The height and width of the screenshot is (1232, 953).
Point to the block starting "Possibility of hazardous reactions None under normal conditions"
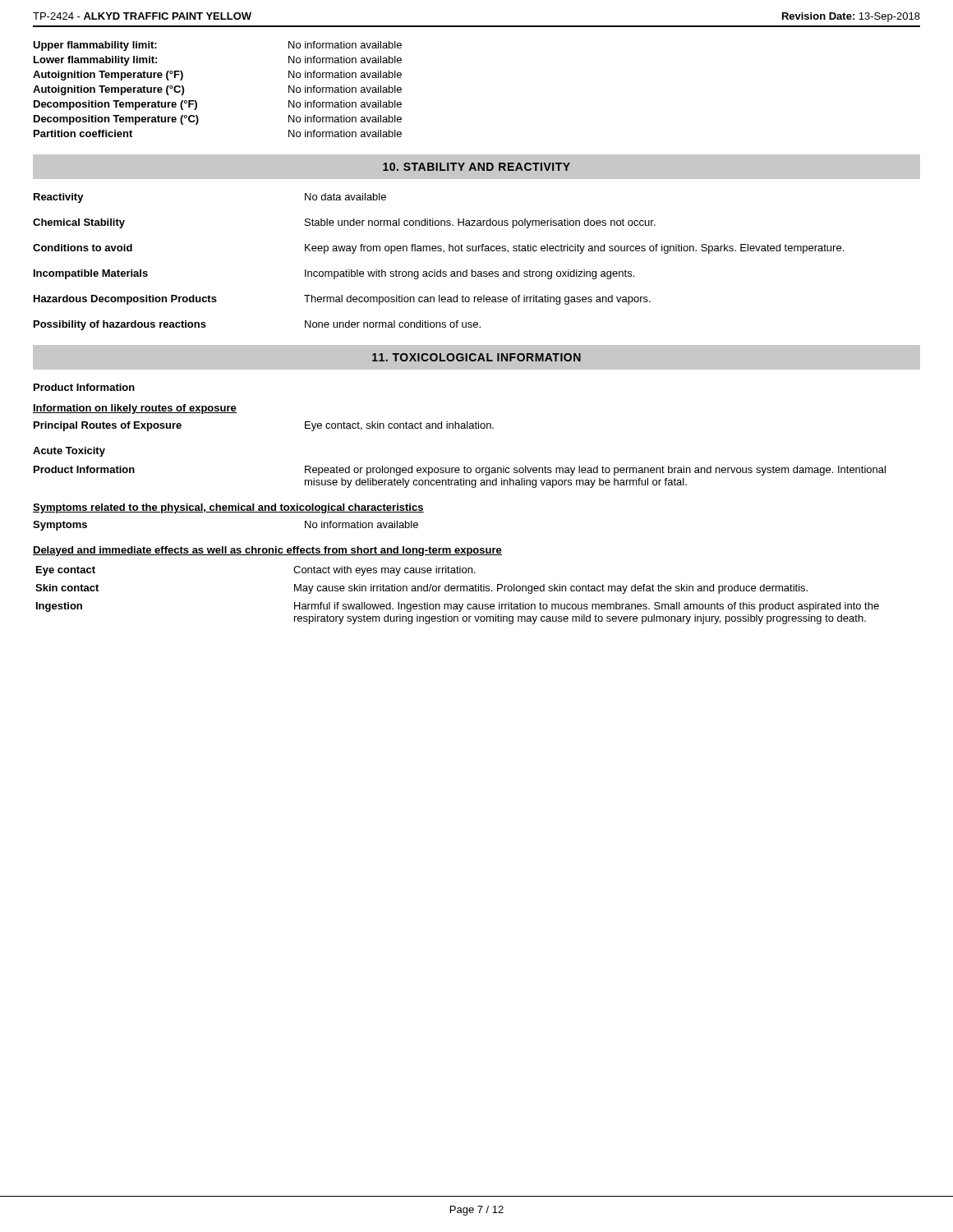pyautogui.click(x=476, y=324)
